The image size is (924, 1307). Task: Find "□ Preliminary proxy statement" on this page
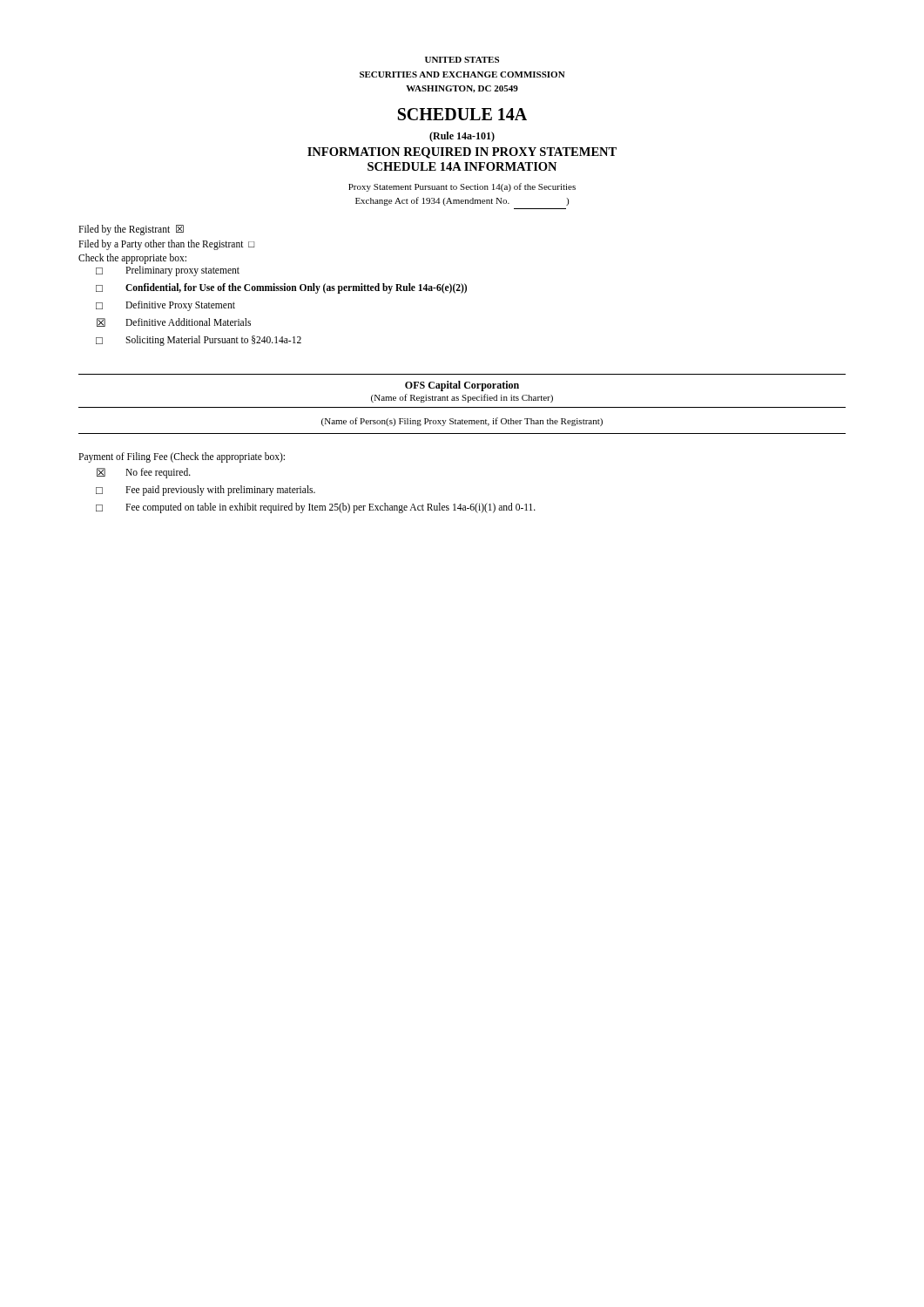(168, 271)
